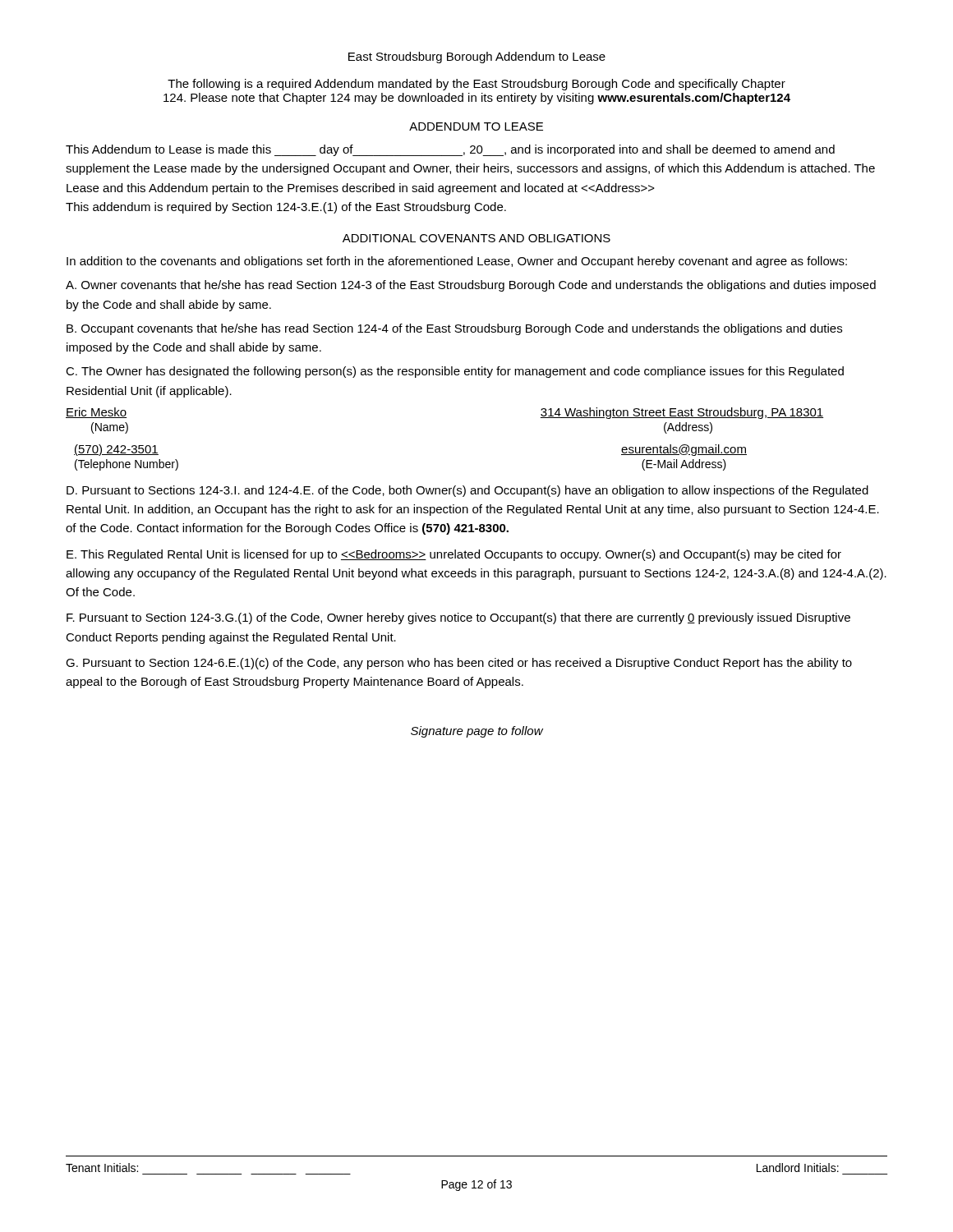Click on the element starting "F. Pursuant to Section 124-3.G.(1)"
Viewport: 953px width, 1232px height.
458,627
